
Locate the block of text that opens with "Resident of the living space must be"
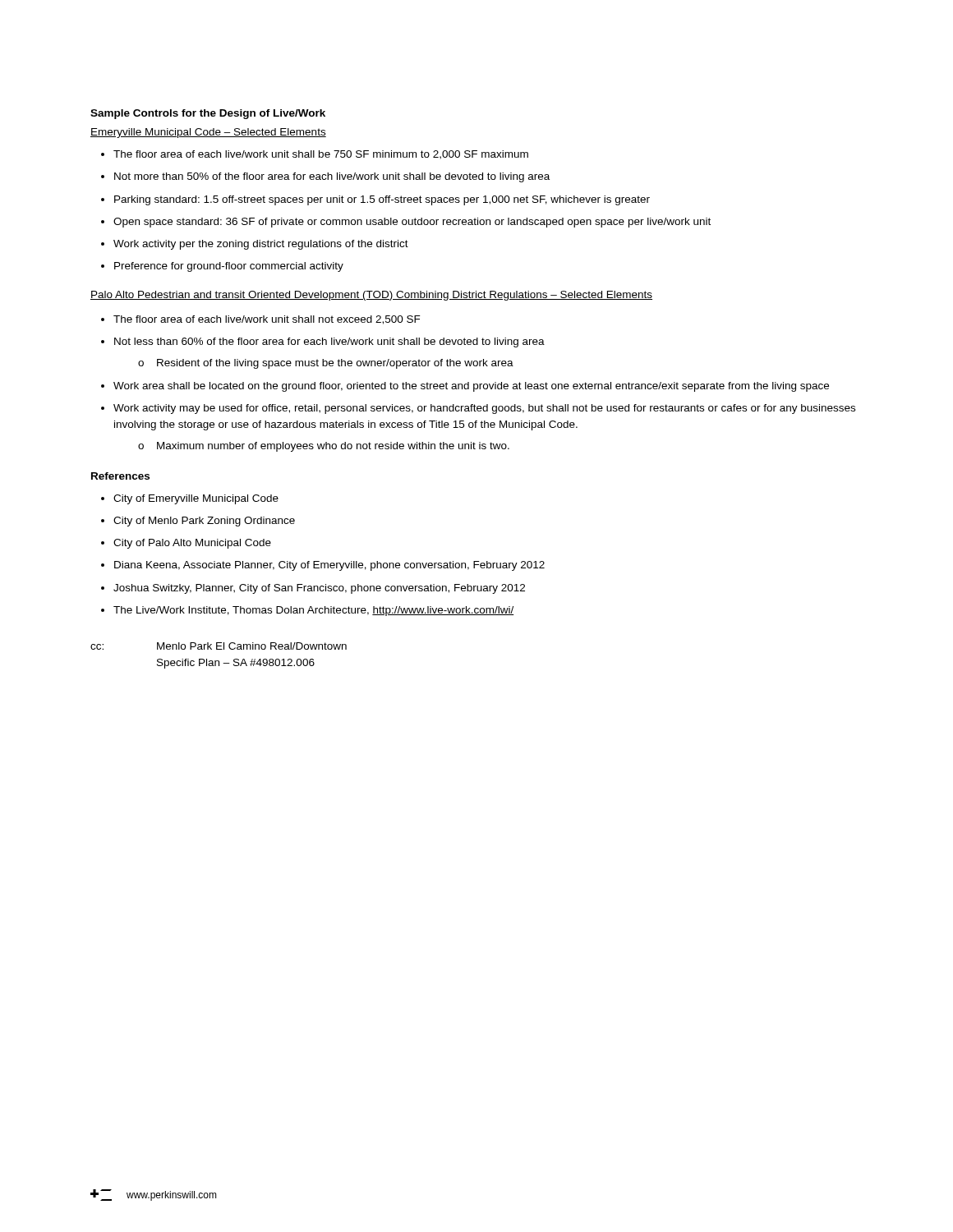click(x=335, y=363)
